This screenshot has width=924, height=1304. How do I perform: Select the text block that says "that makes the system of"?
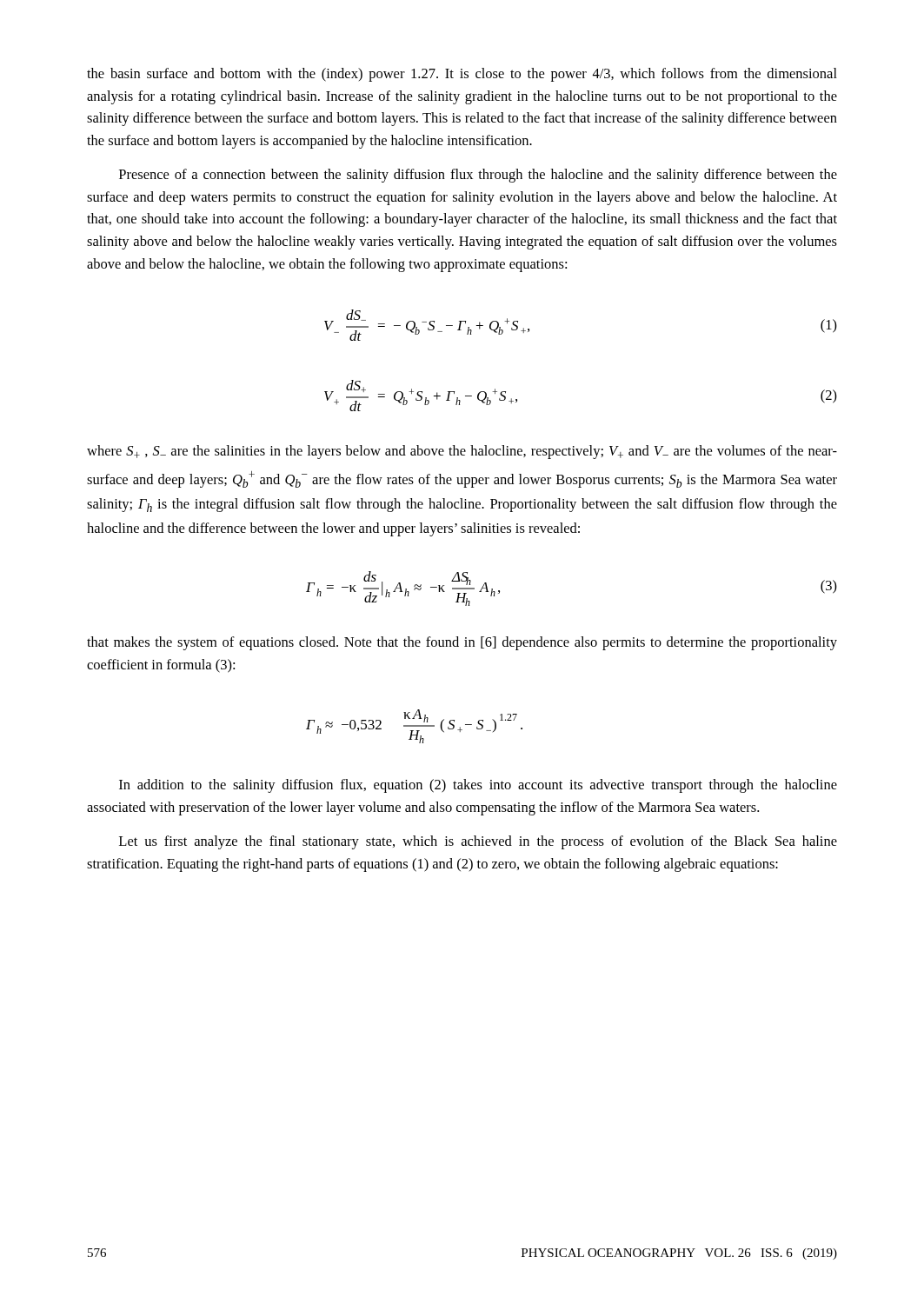click(462, 653)
